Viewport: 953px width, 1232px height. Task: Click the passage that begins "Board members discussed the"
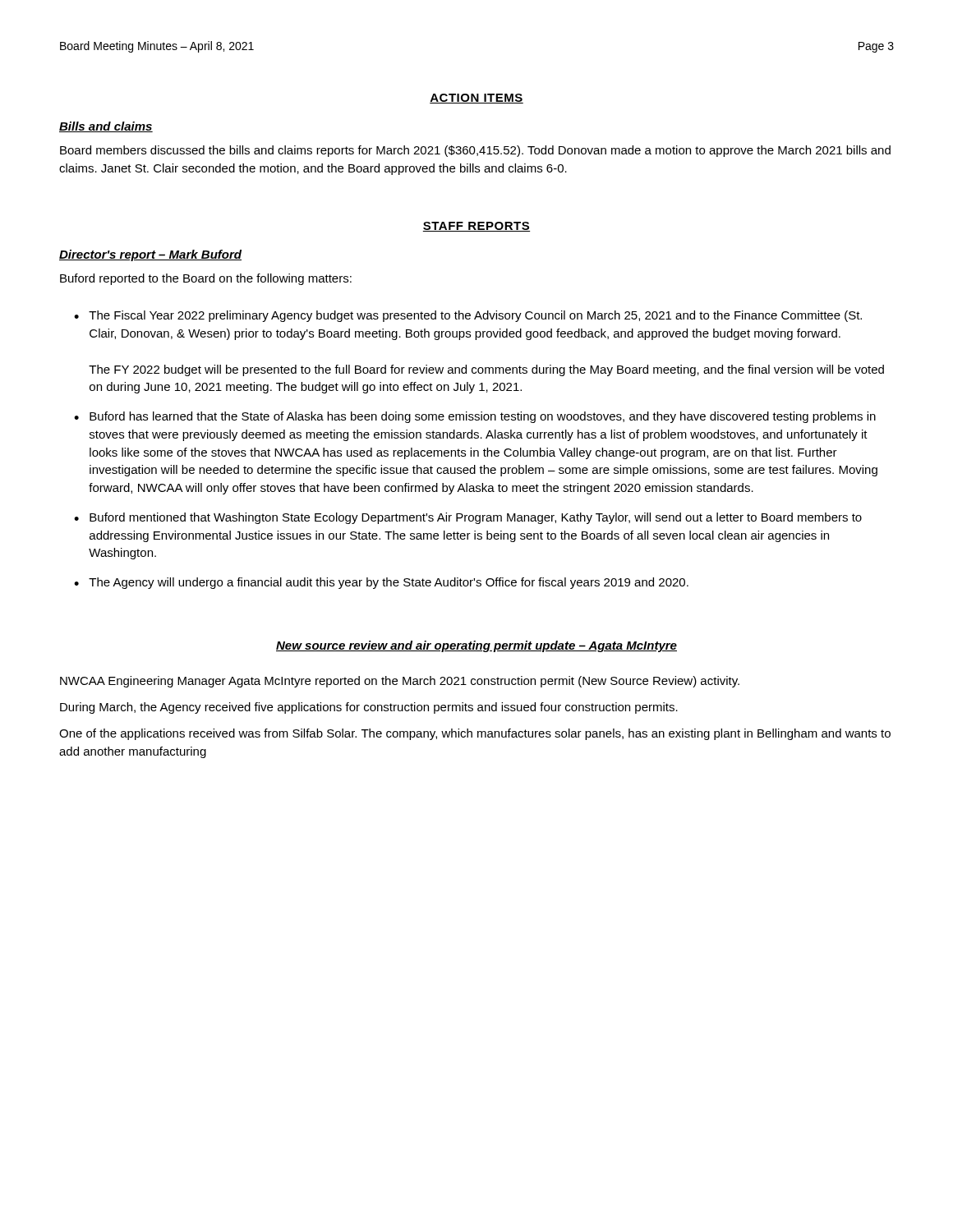click(x=475, y=159)
